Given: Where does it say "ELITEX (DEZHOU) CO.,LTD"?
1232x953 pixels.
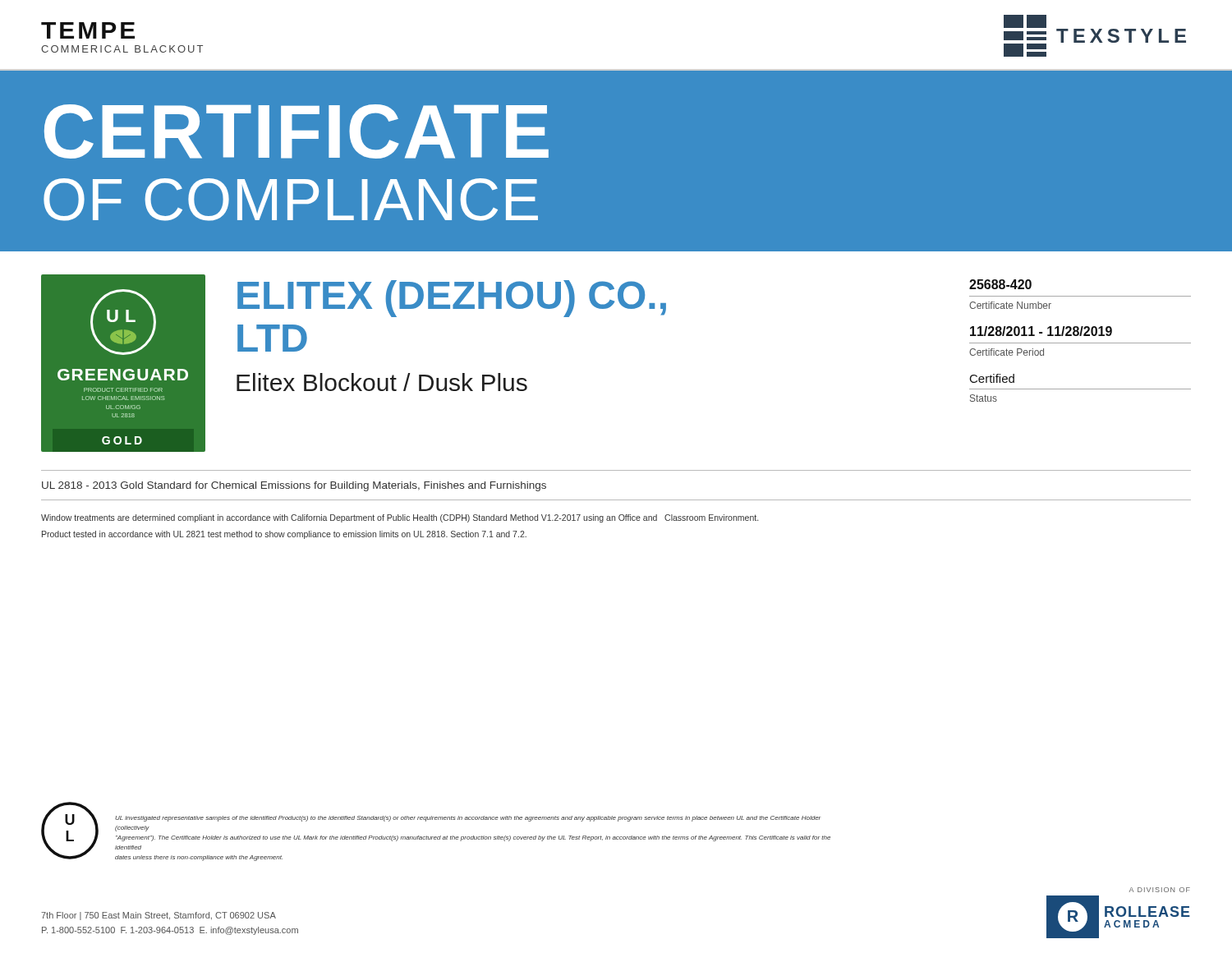Looking at the screenshot, I should click(452, 317).
